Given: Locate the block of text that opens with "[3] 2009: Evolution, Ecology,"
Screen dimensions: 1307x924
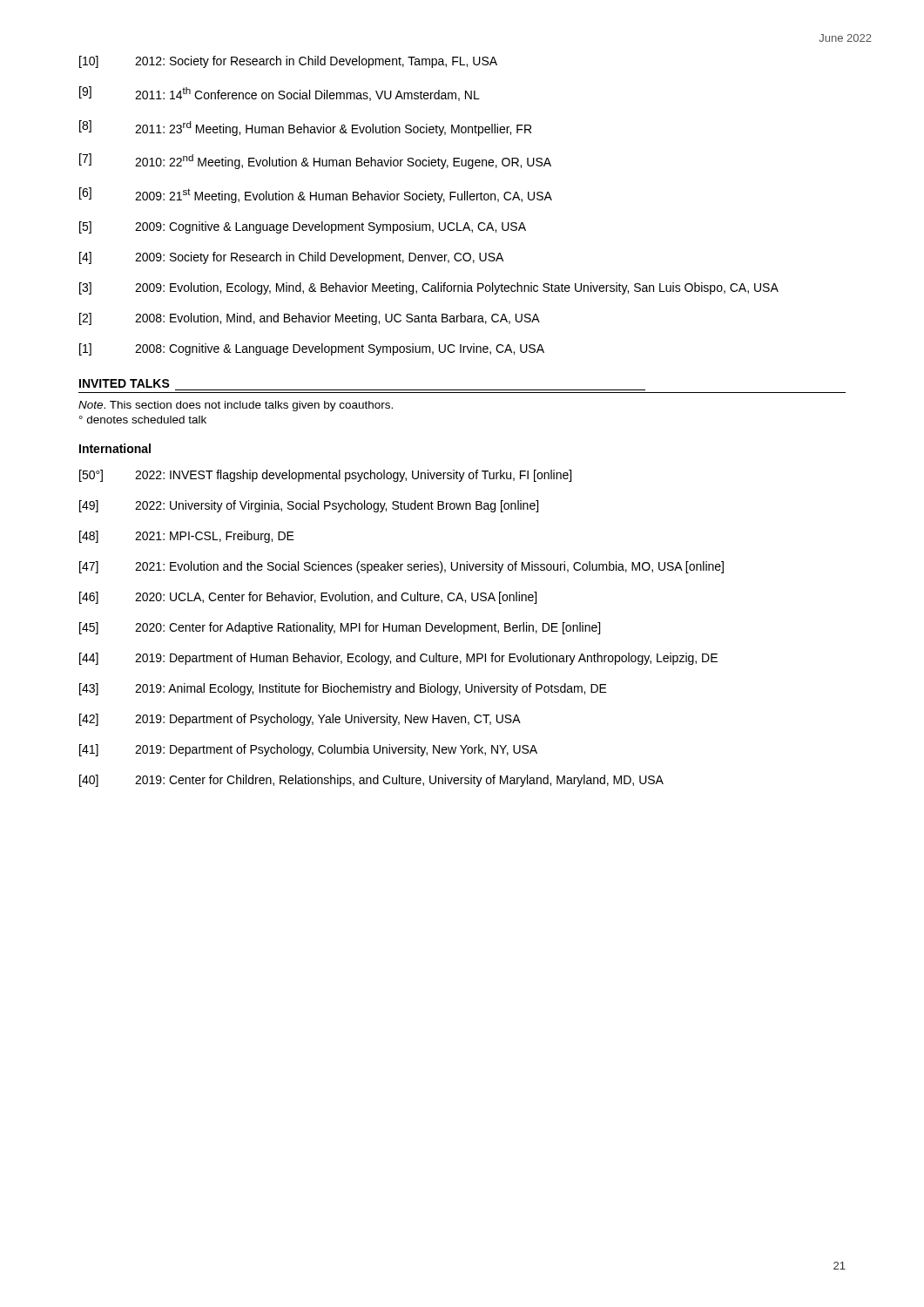Looking at the screenshot, I should pyautogui.click(x=462, y=288).
